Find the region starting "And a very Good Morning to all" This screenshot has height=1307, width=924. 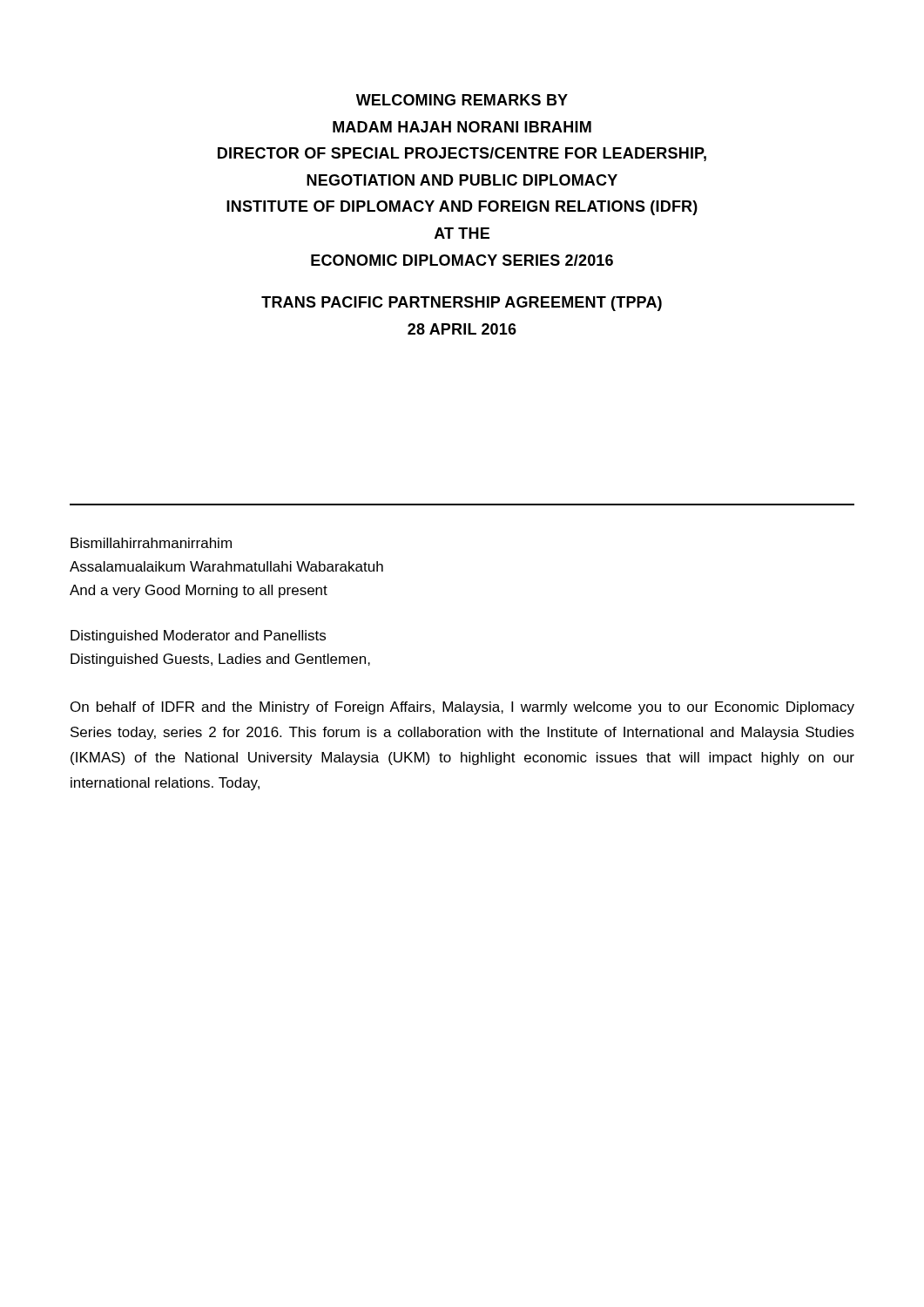tap(198, 591)
